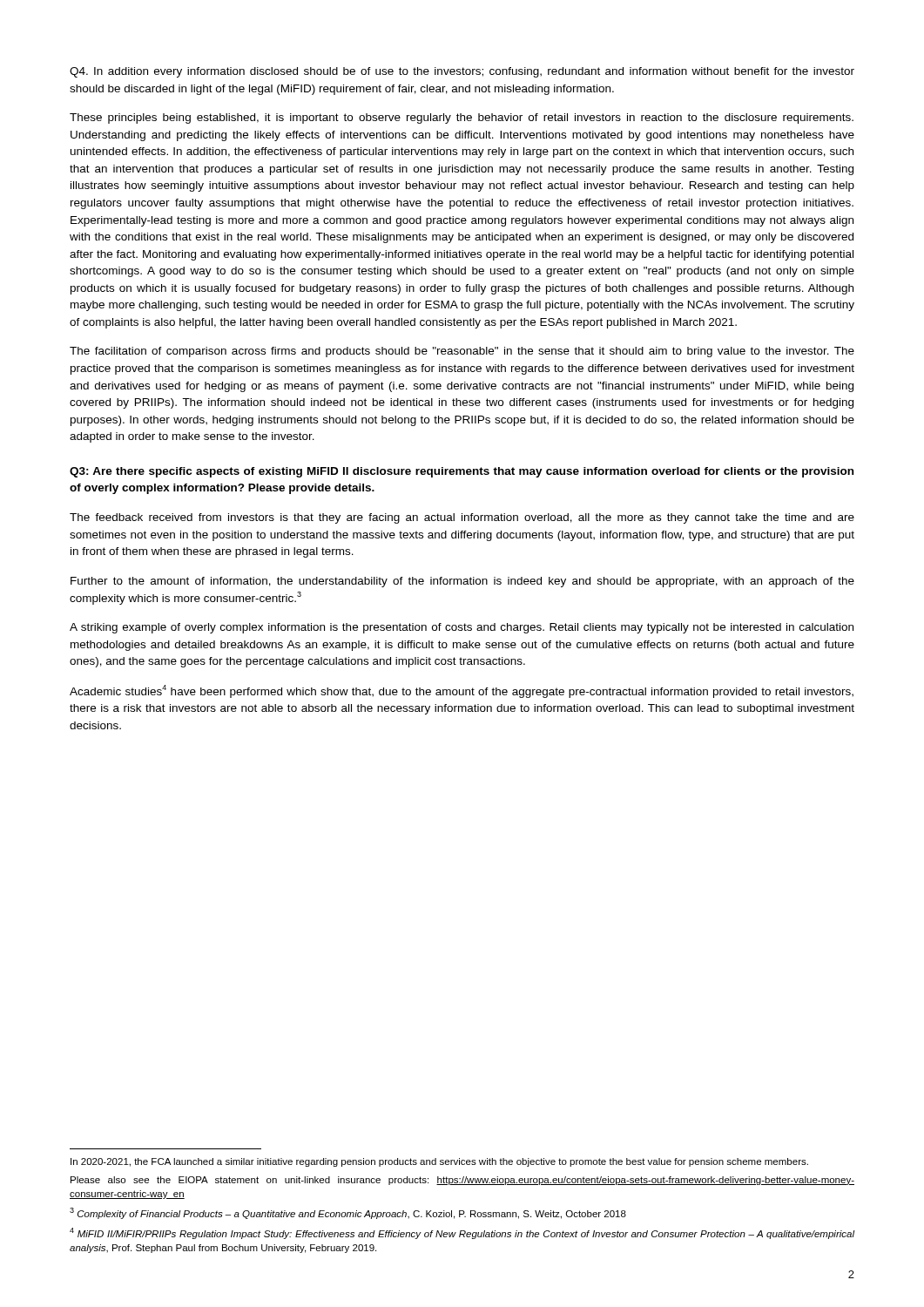Click on the footnote containing "Please also see the EIOPA statement on"
924x1307 pixels.
(x=462, y=1187)
